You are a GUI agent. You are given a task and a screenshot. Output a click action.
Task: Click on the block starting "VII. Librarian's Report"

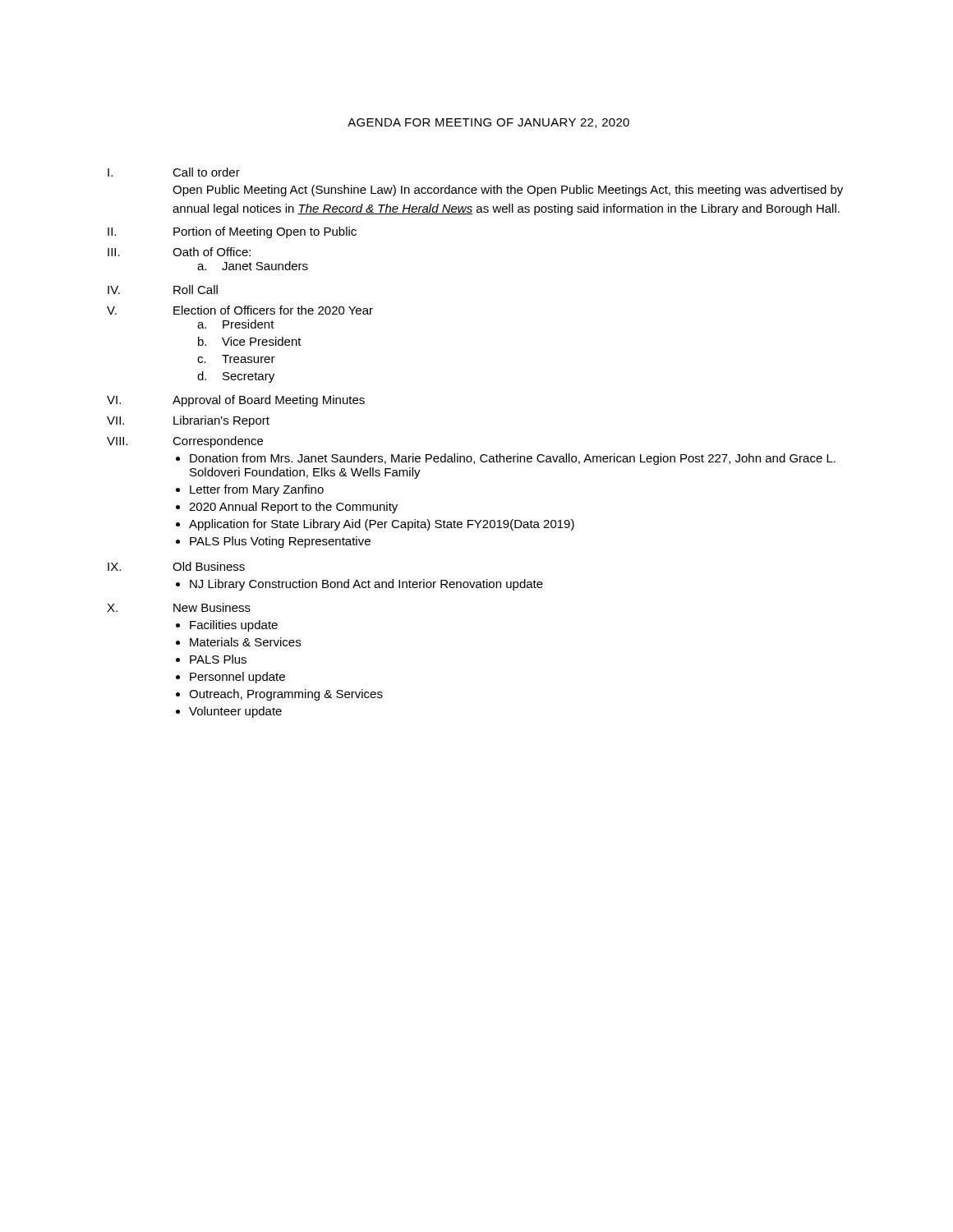(188, 421)
